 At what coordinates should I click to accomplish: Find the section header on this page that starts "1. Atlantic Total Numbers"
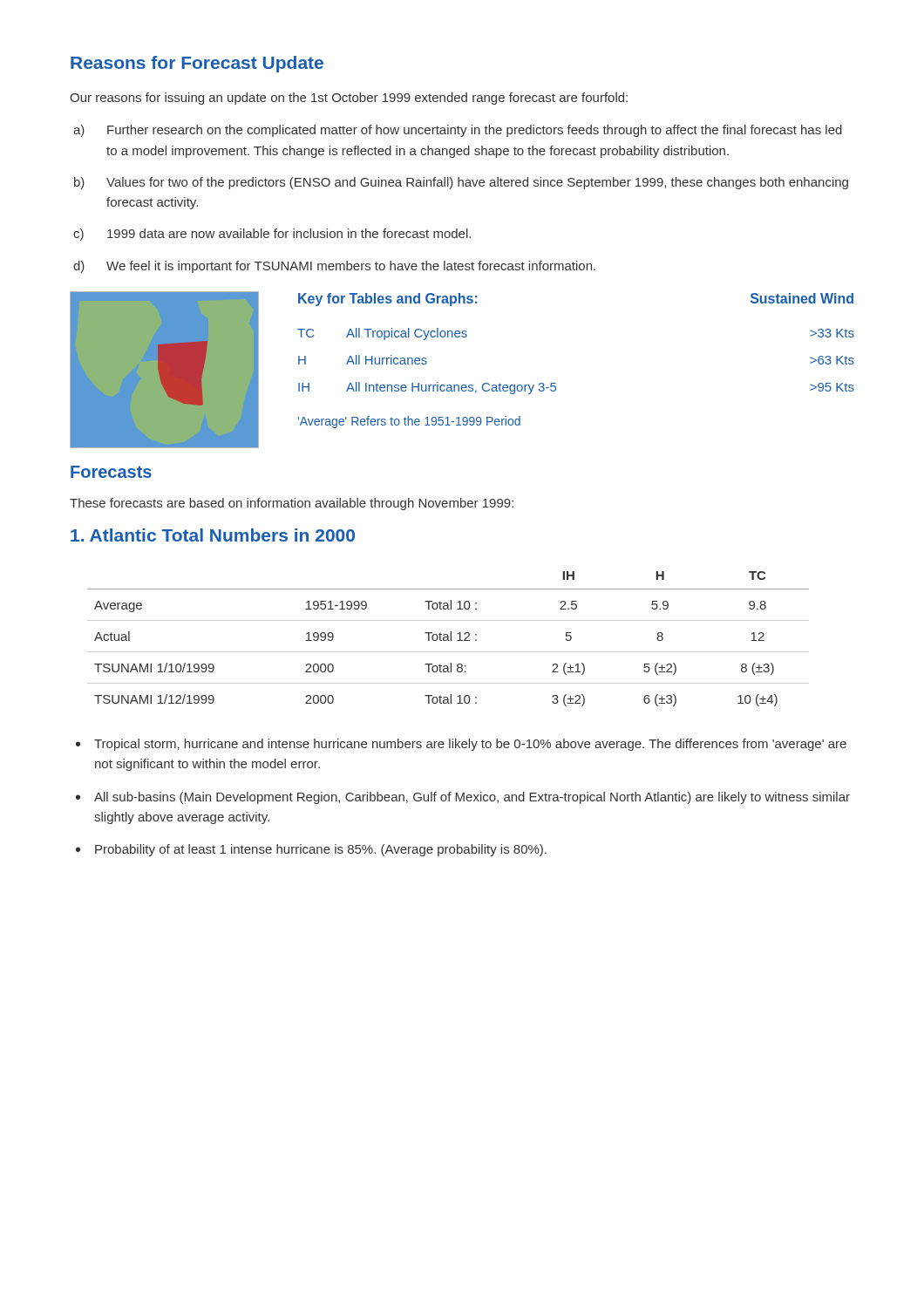tap(213, 535)
